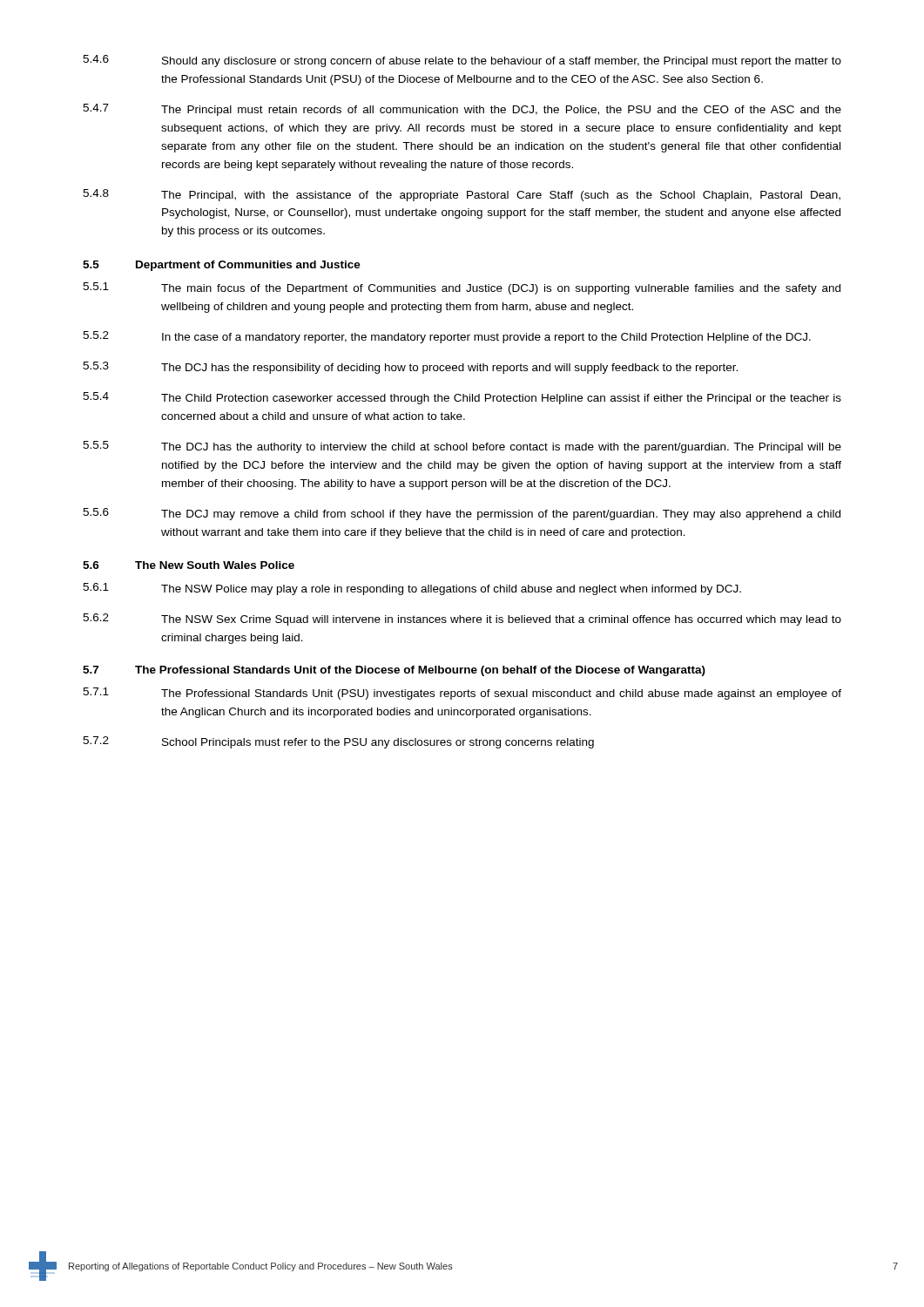Locate the block of text that opens with "5.5.2 In the case"
The height and width of the screenshot is (1307, 924).
462,338
